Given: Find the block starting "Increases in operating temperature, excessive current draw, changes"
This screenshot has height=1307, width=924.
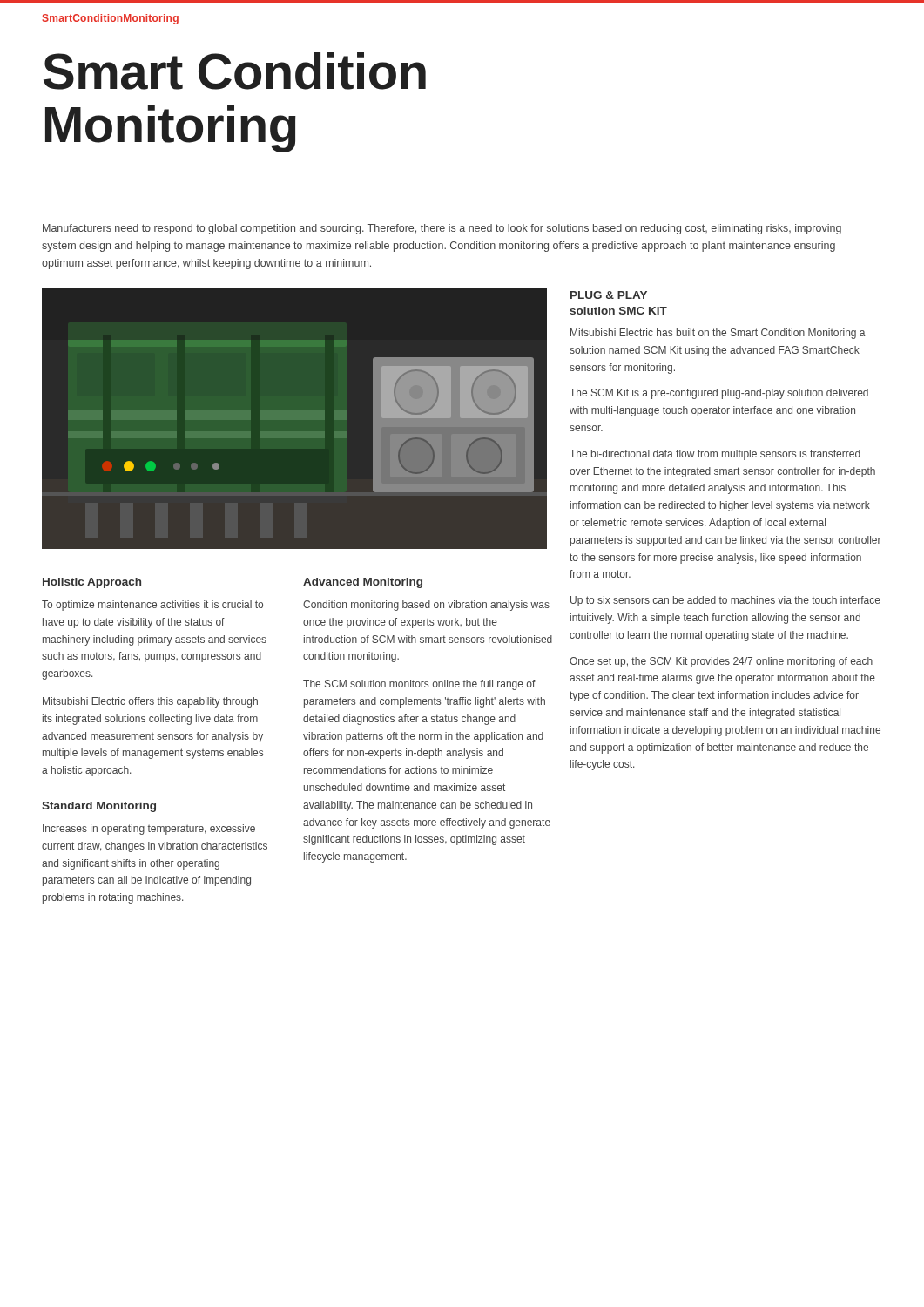Looking at the screenshot, I should point(155,863).
